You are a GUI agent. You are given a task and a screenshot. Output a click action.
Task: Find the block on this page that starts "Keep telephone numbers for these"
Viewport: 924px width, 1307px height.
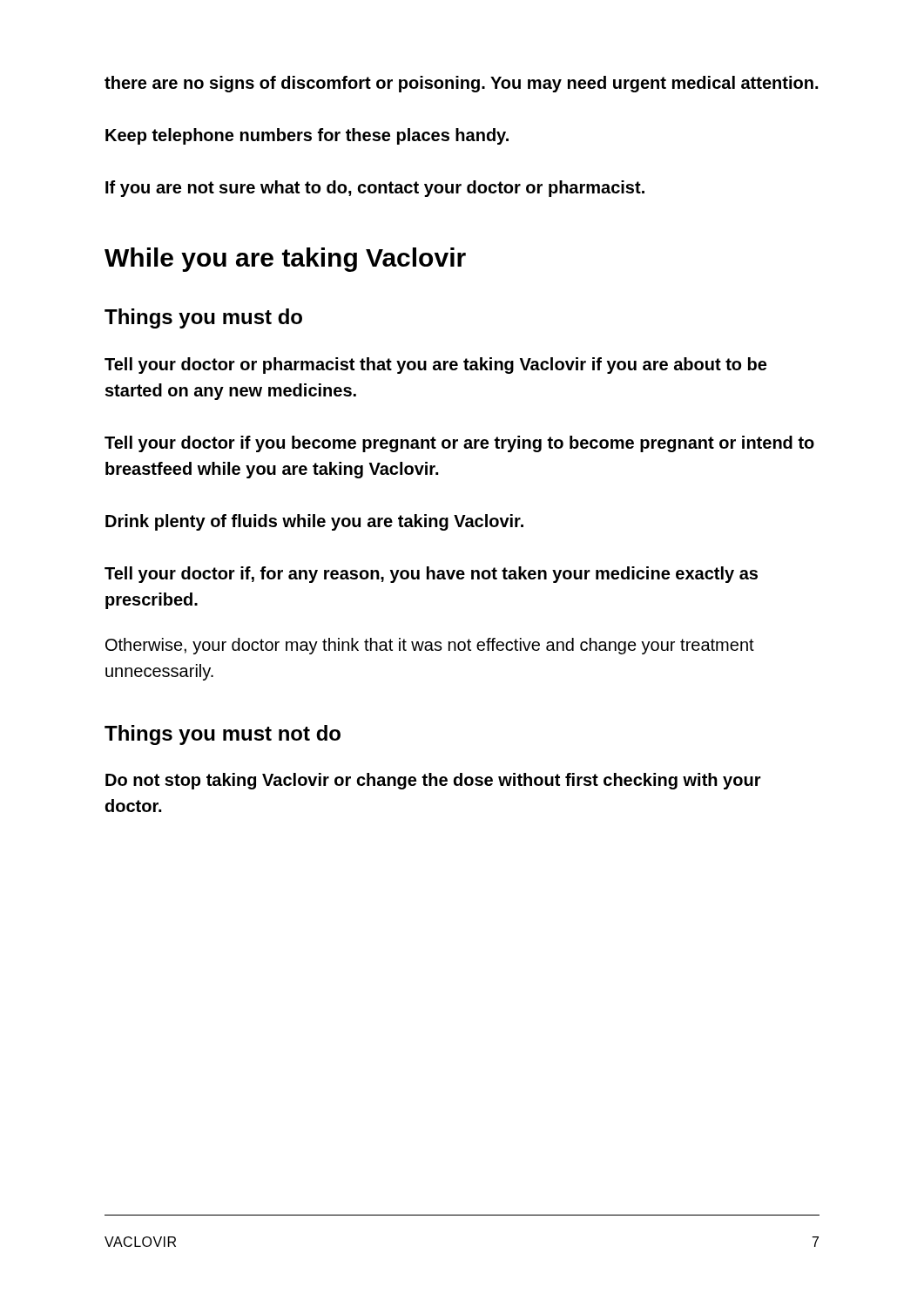307,135
